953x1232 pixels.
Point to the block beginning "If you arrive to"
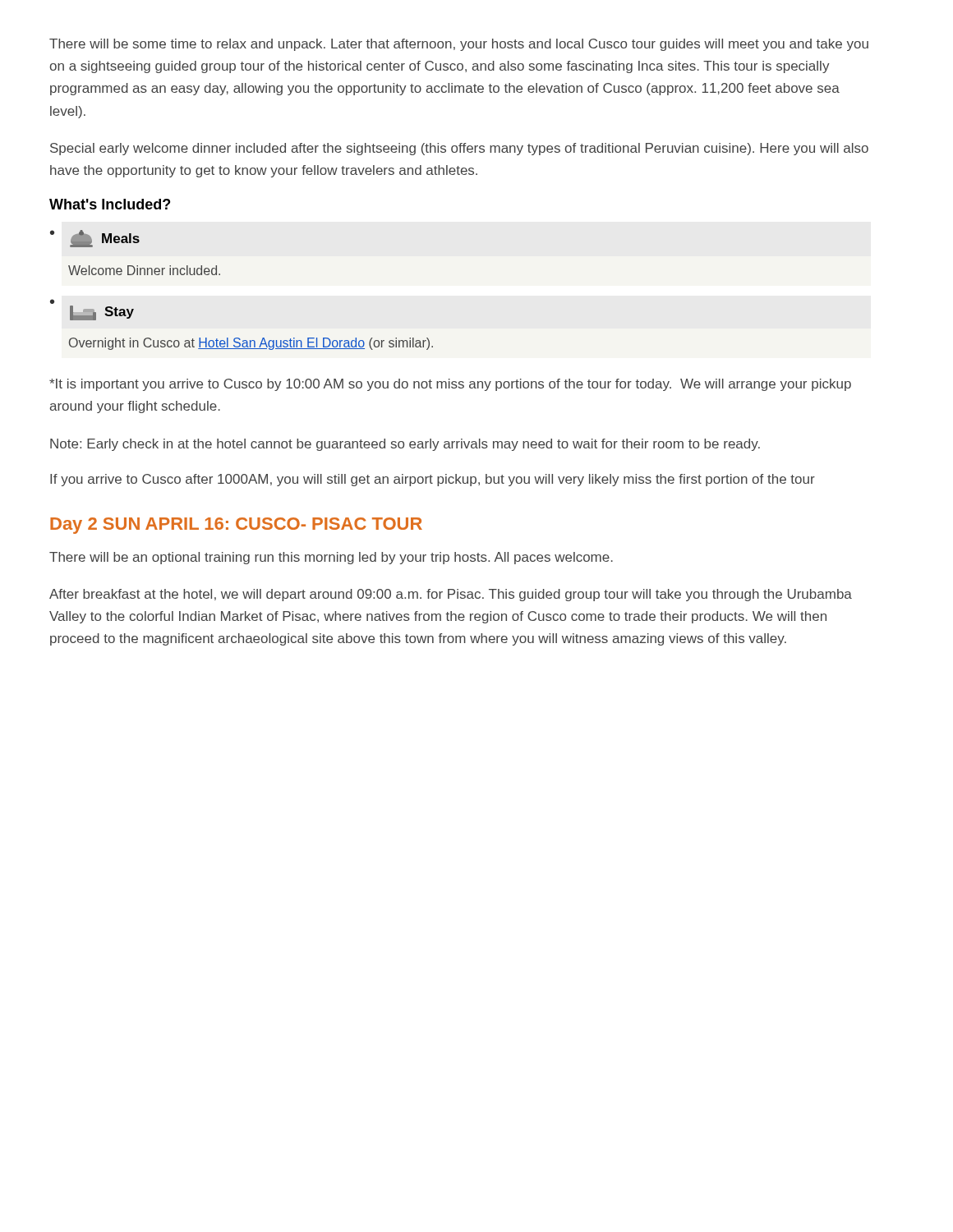(432, 479)
